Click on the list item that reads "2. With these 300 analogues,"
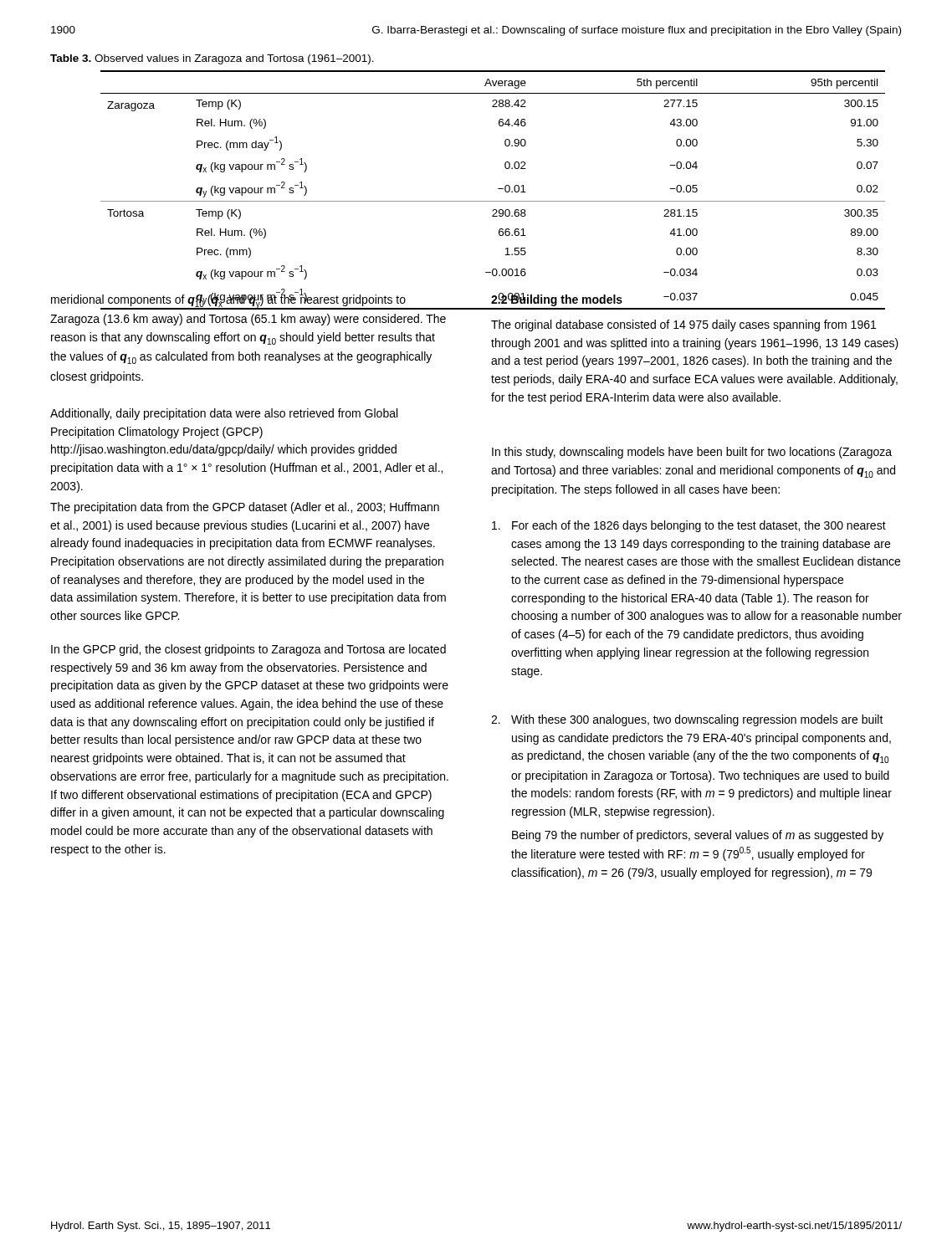The image size is (952, 1255). (696, 797)
